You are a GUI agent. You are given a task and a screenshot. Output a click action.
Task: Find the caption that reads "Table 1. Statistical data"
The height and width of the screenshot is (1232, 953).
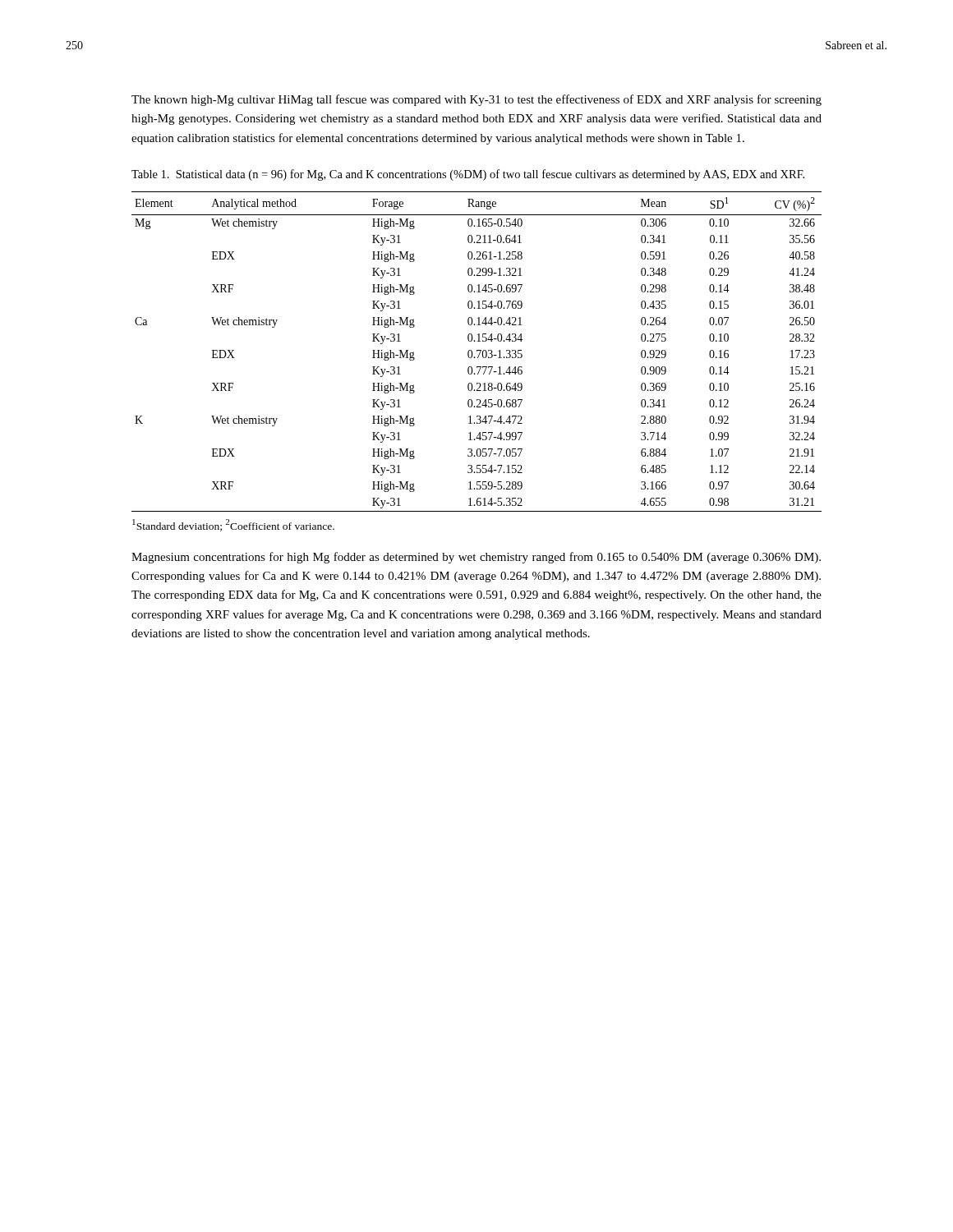point(468,174)
